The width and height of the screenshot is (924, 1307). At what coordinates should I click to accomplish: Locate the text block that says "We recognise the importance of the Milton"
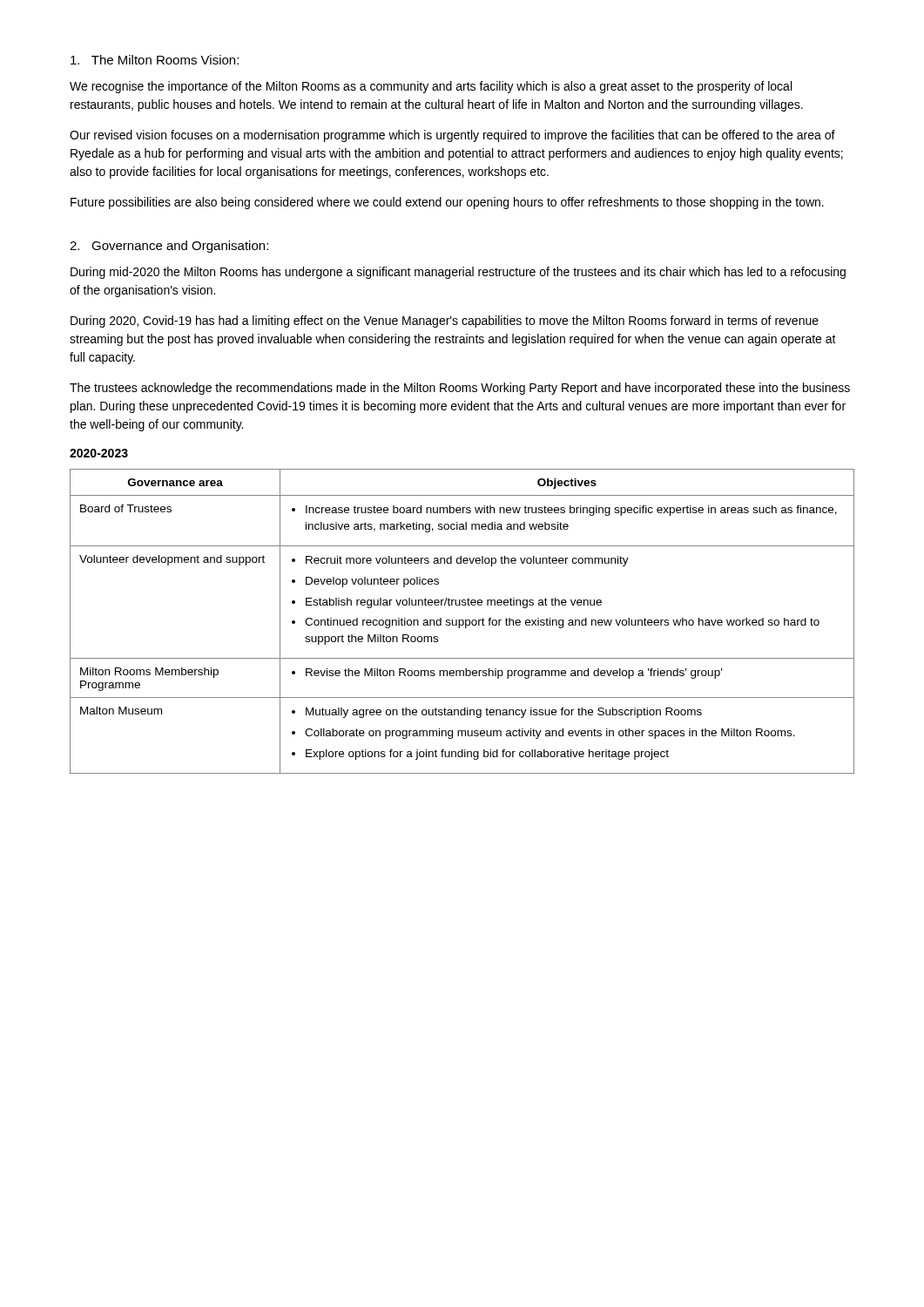coord(437,95)
